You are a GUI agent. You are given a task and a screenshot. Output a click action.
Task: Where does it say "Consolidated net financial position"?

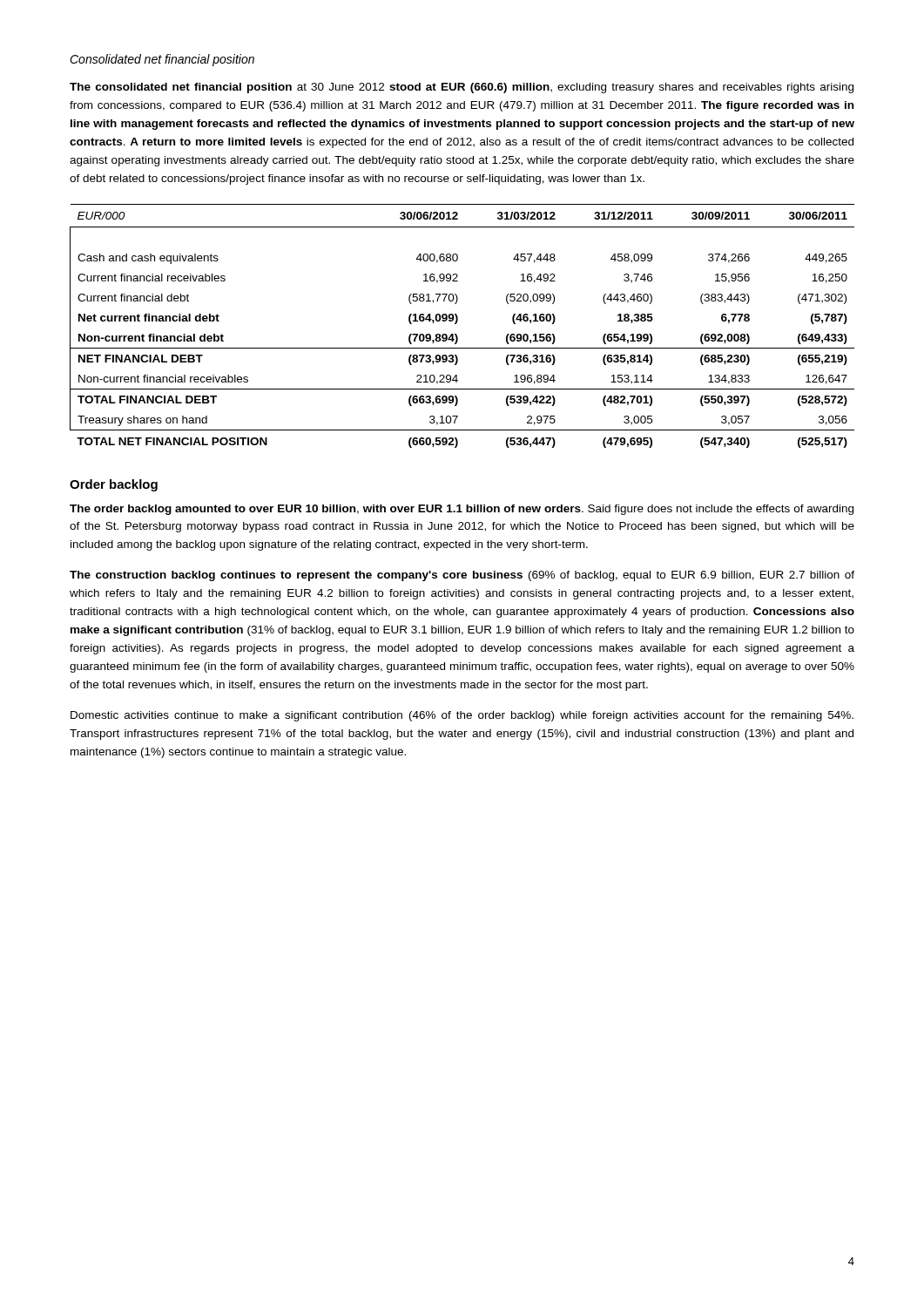coord(162,59)
